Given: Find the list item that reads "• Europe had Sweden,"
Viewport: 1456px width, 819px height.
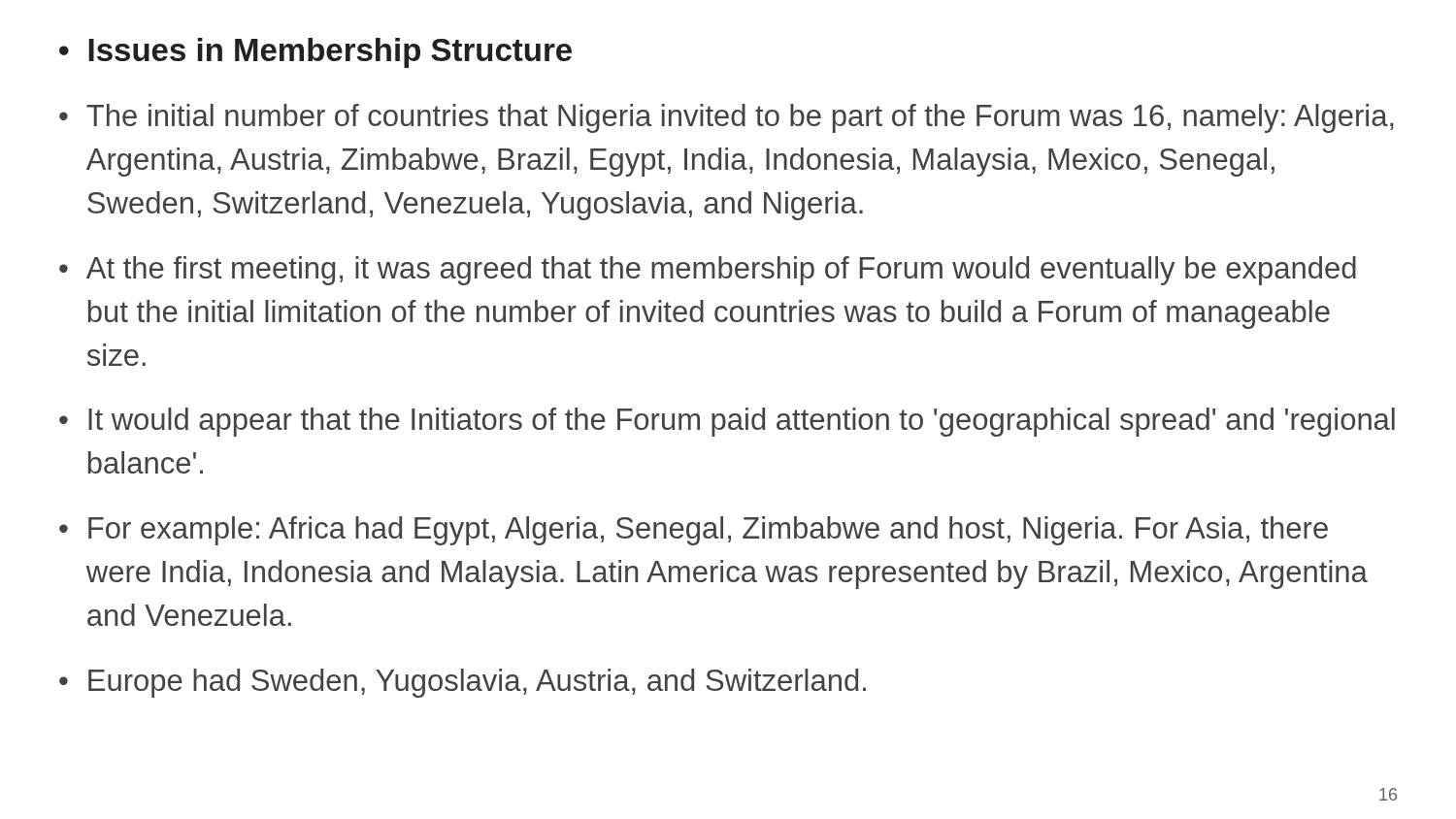Looking at the screenshot, I should click(463, 682).
